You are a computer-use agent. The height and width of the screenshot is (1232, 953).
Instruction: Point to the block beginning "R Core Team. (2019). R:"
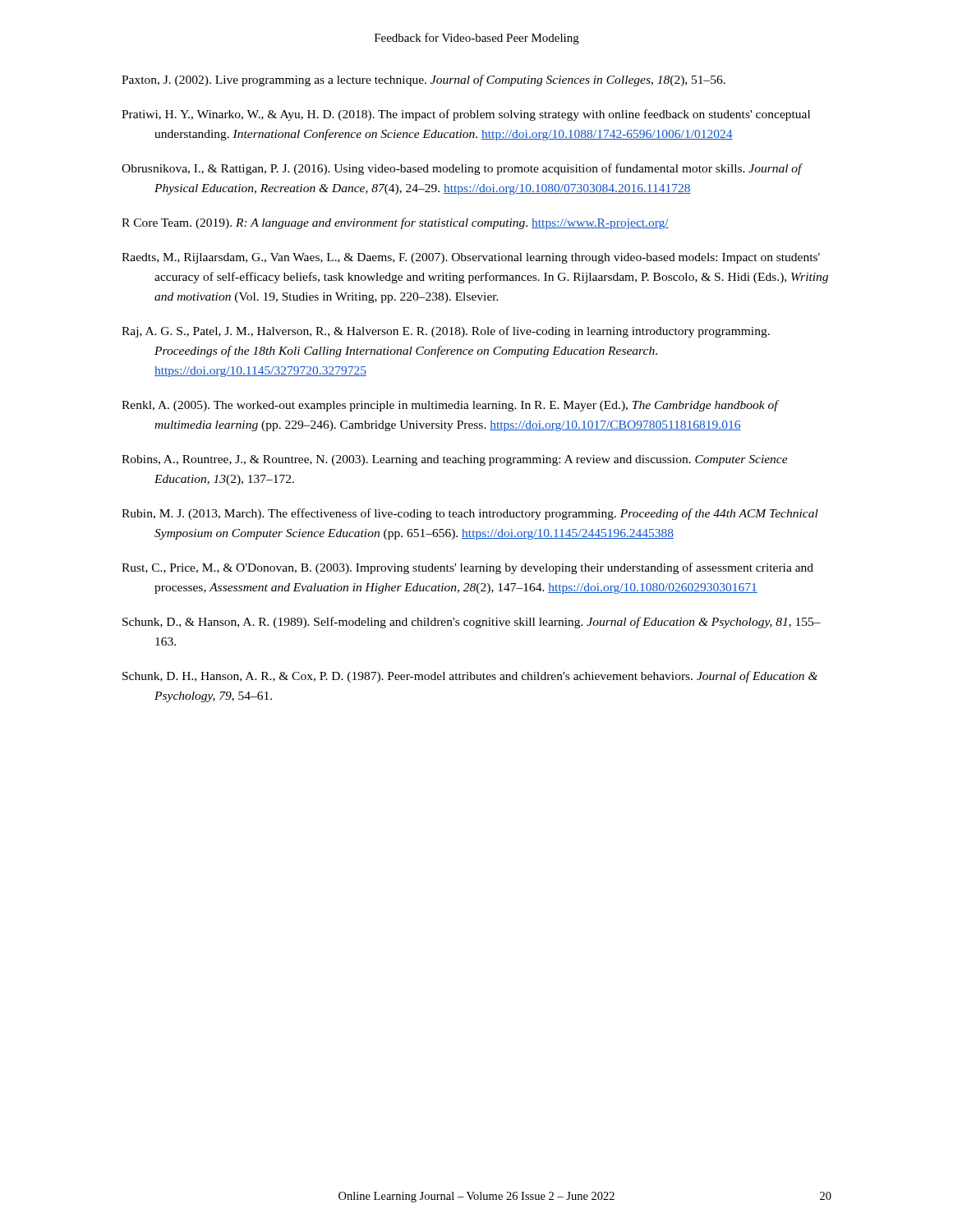coord(395,223)
